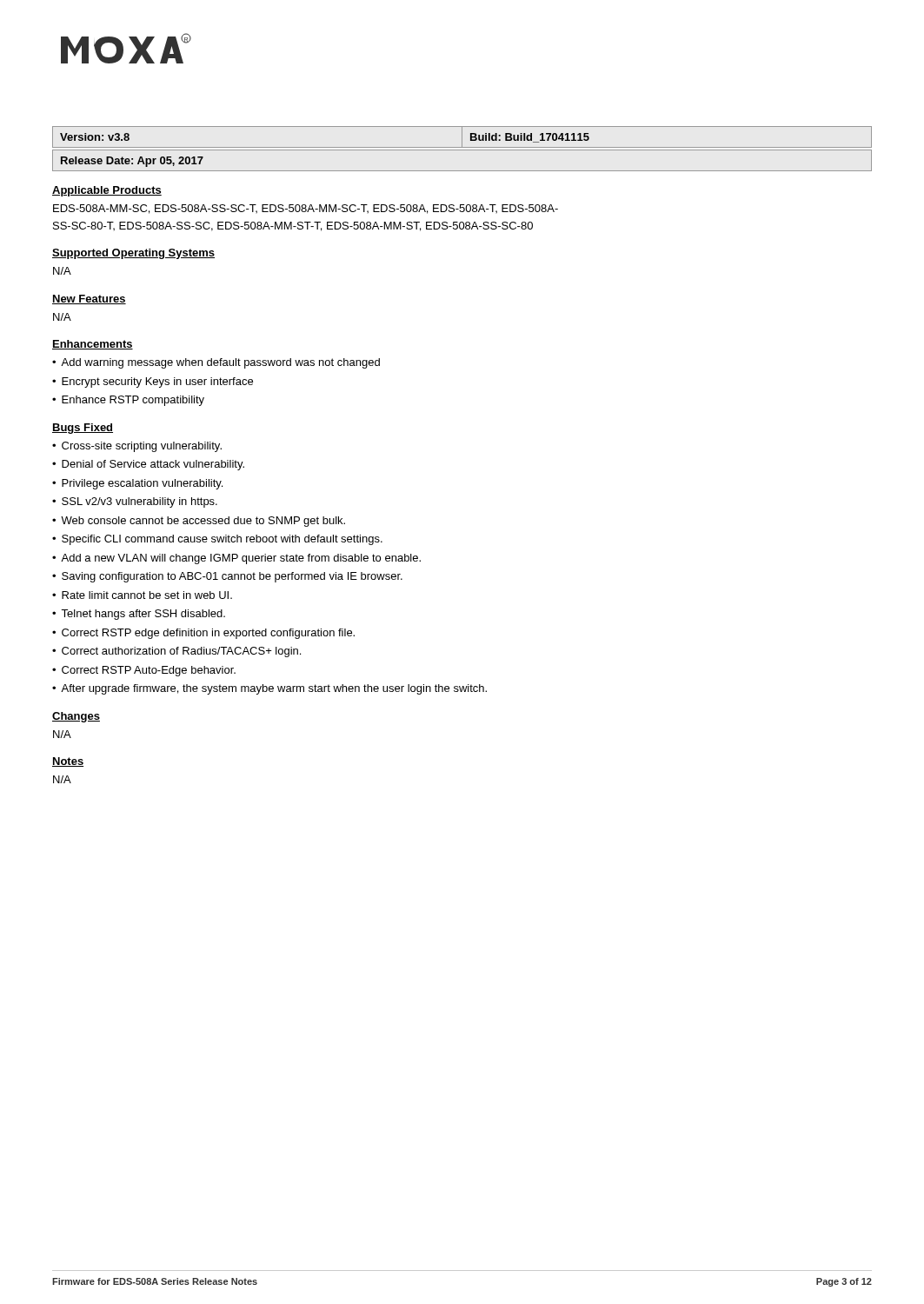
Task: Navigate to the block starting "•Saving configuration to ABC-01 cannot be performed via"
Action: click(228, 576)
